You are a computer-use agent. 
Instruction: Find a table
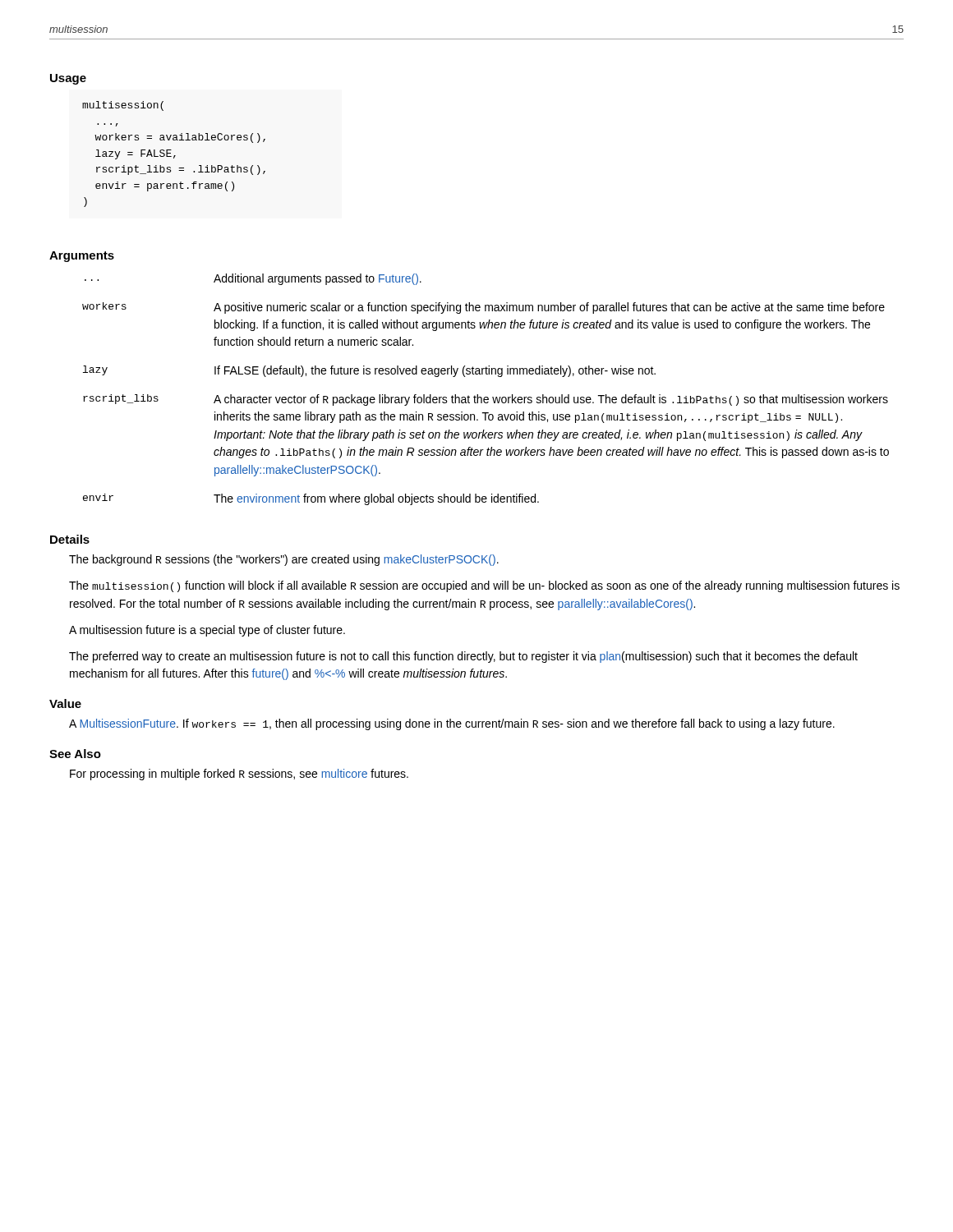476,391
